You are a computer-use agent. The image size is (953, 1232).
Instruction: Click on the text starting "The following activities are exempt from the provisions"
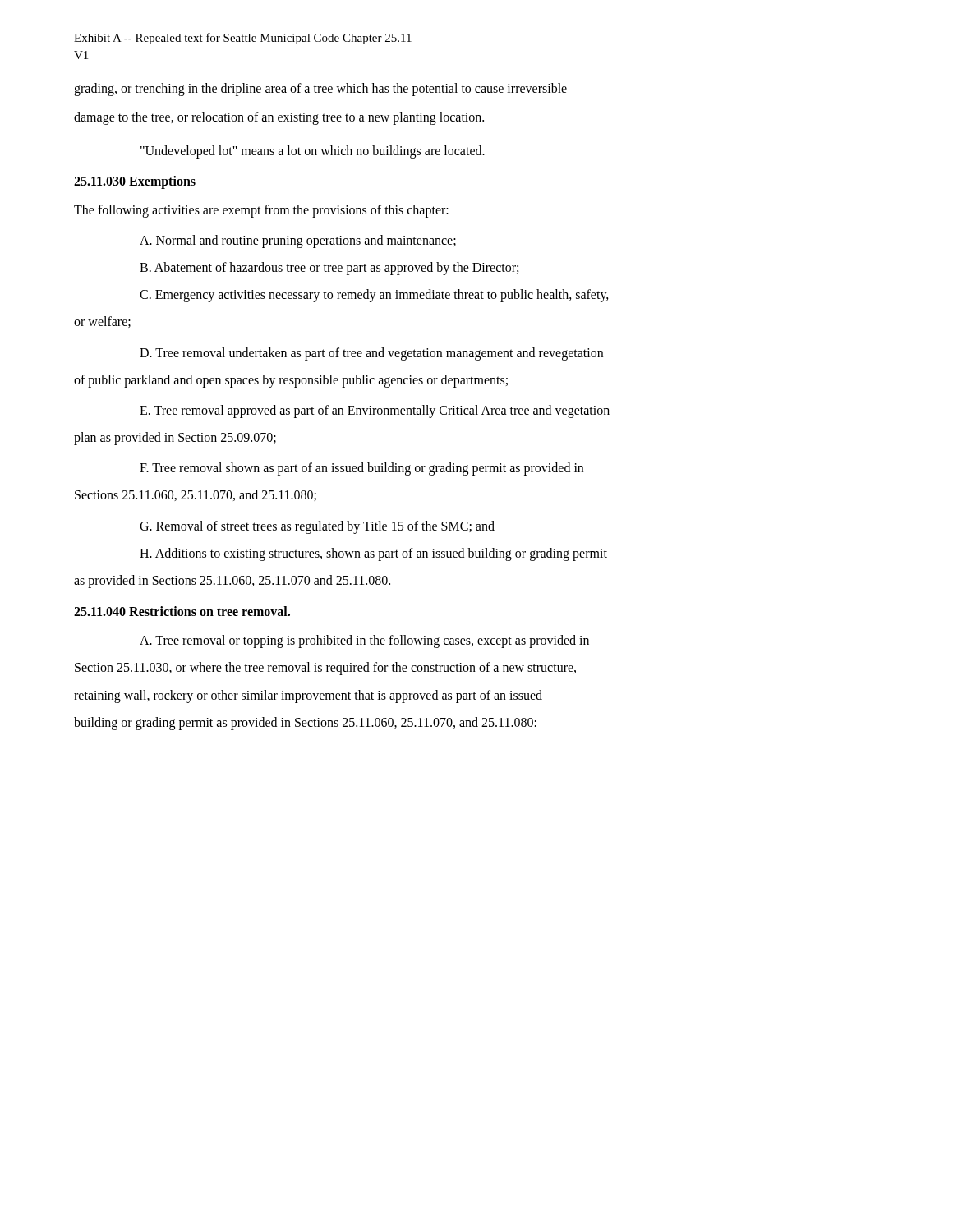coord(262,210)
